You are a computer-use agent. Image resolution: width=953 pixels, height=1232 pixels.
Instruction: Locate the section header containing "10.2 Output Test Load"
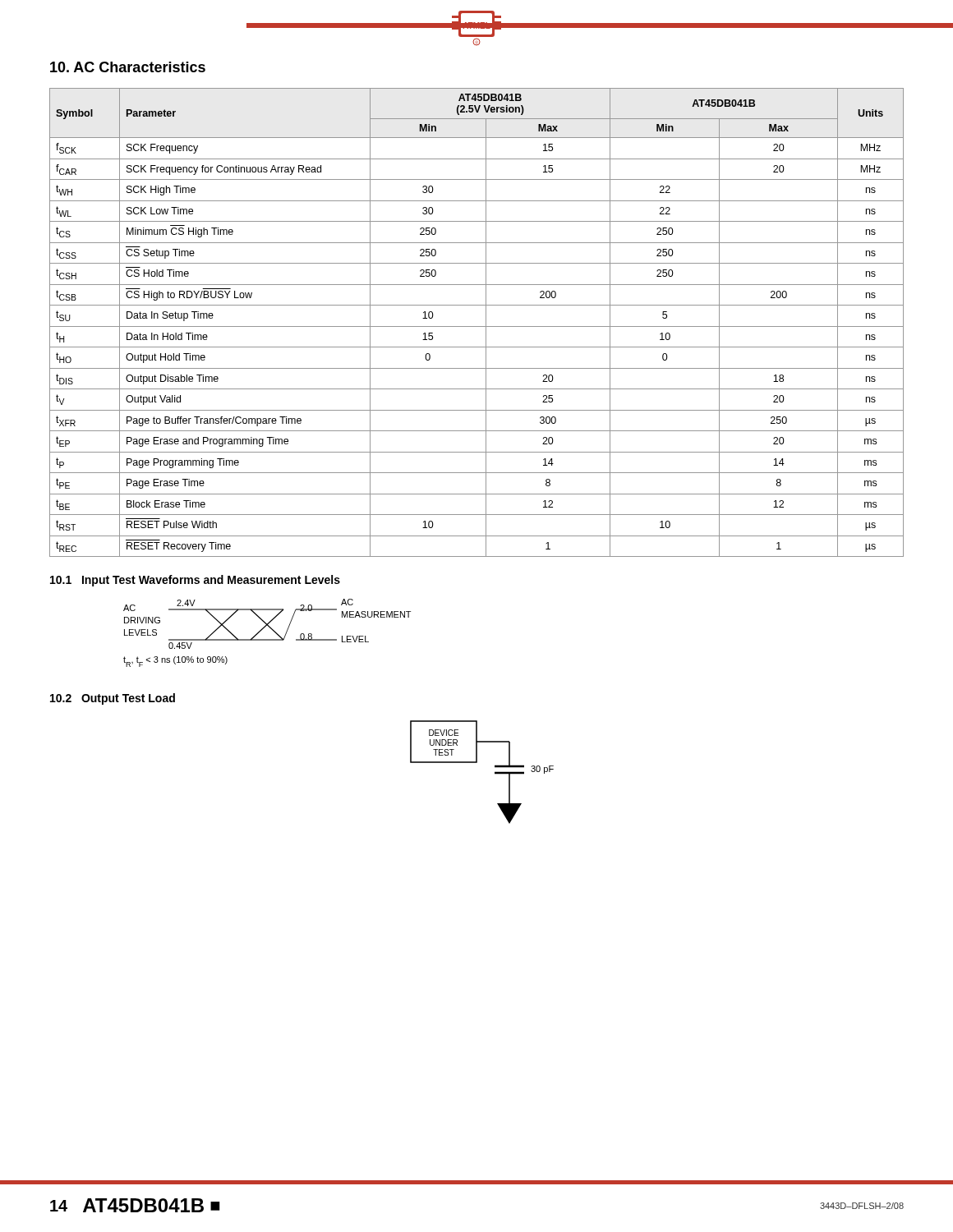click(112, 698)
